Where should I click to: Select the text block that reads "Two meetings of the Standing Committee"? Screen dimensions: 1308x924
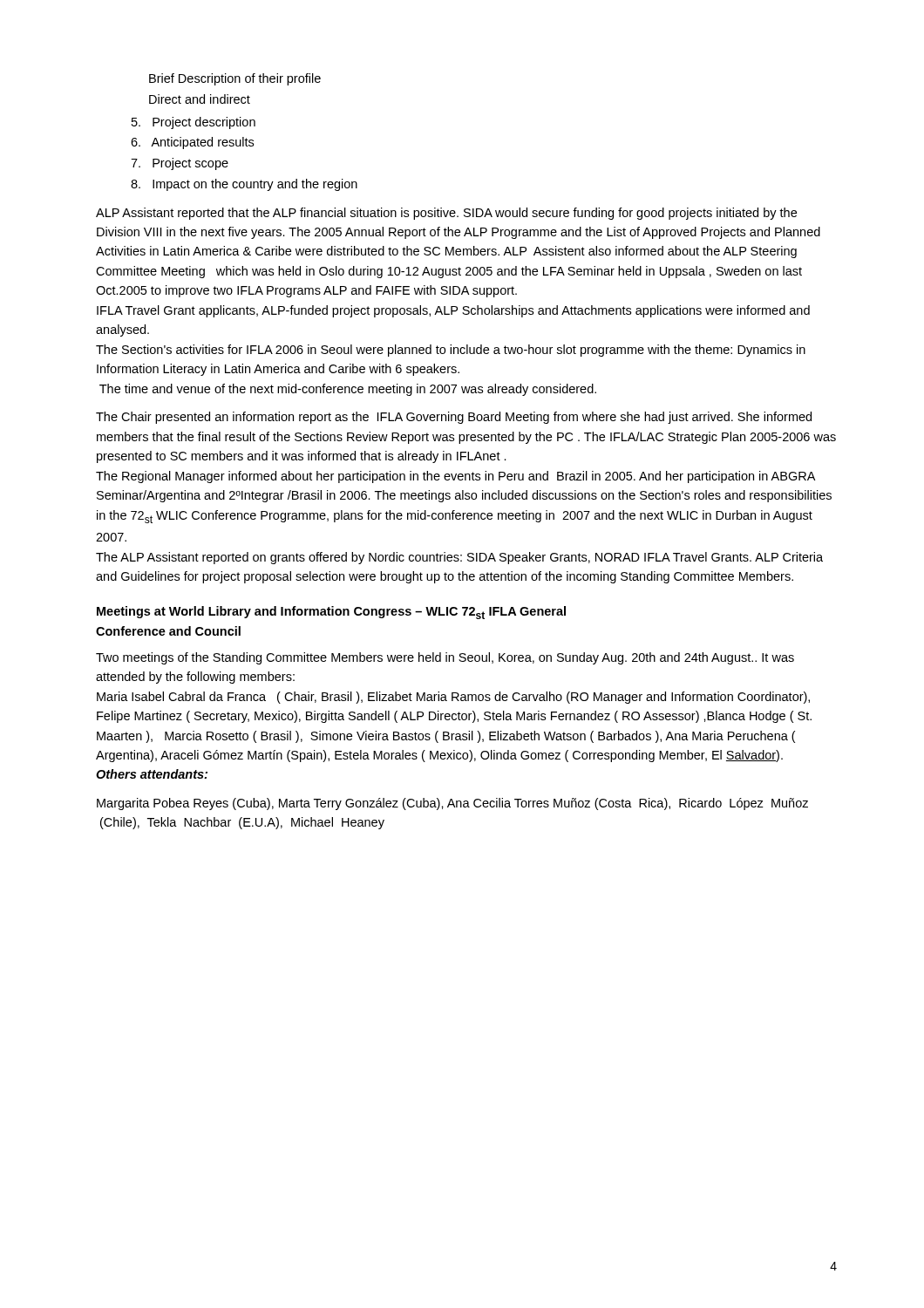(457, 716)
